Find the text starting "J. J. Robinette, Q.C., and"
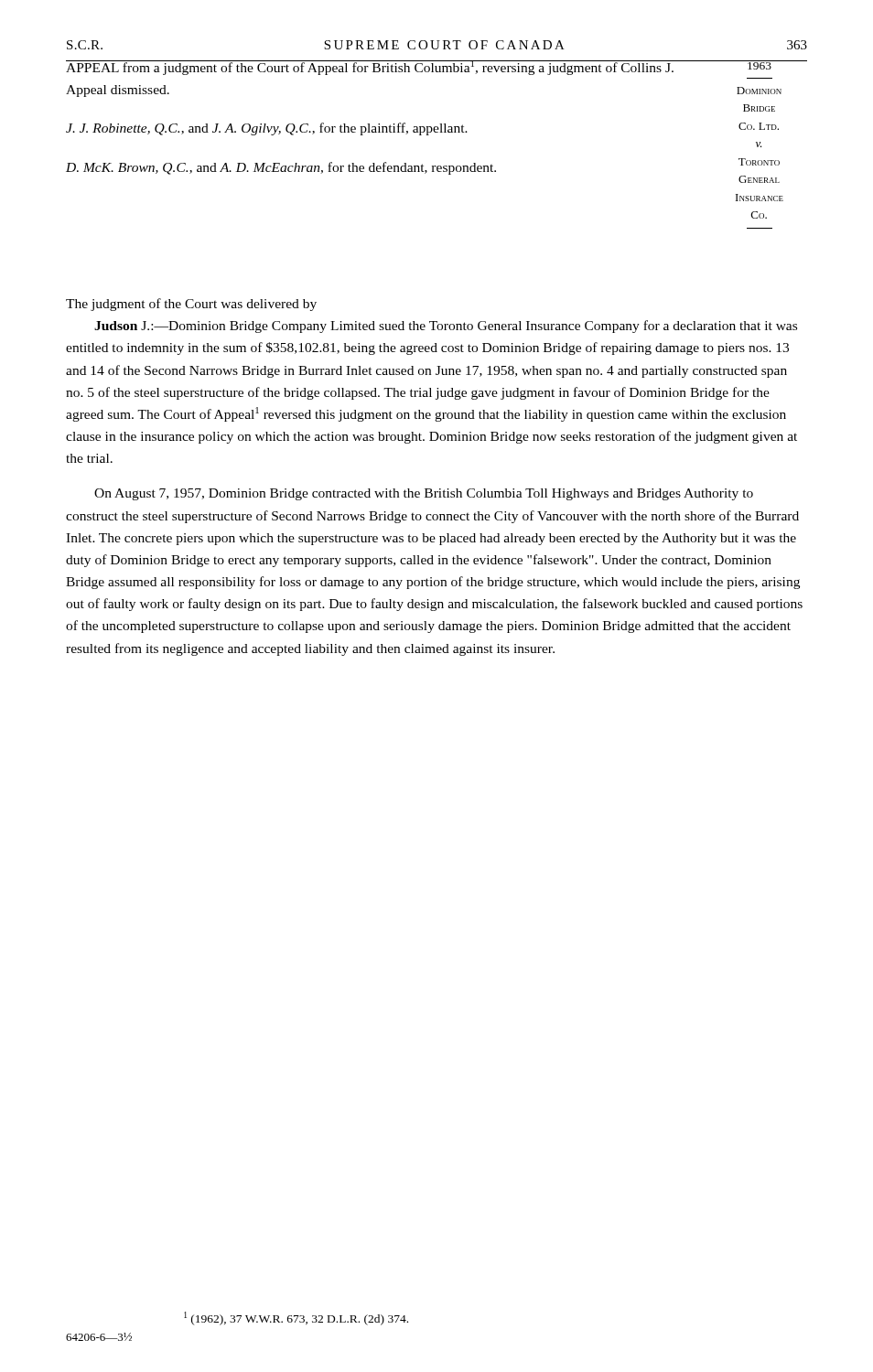The image size is (873, 1372). click(267, 128)
